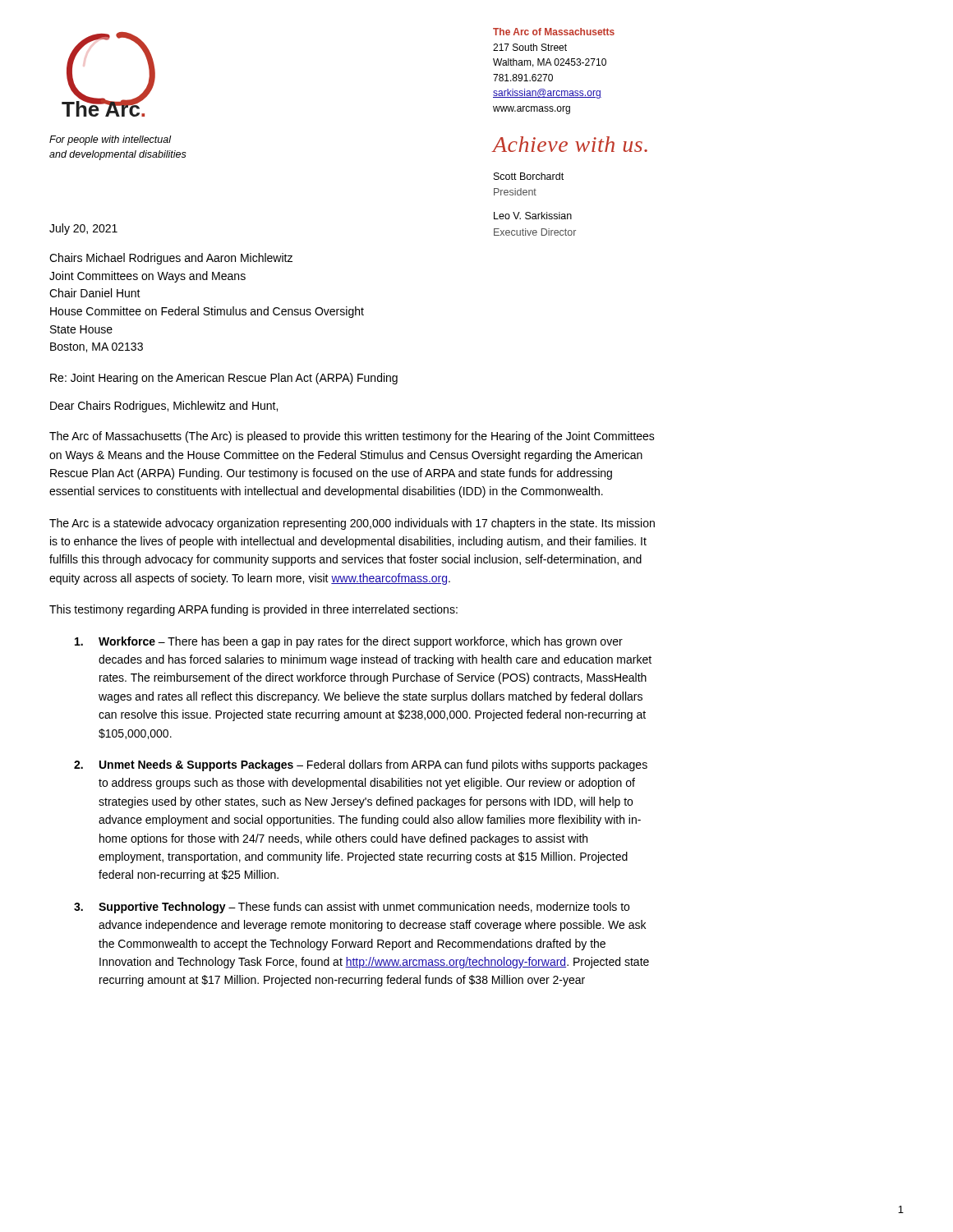Click on the list item that says "2. Unmet Needs & Supports Packages – Federal"
This screenshot has height=1232, width=953.
tap(366, 820)
